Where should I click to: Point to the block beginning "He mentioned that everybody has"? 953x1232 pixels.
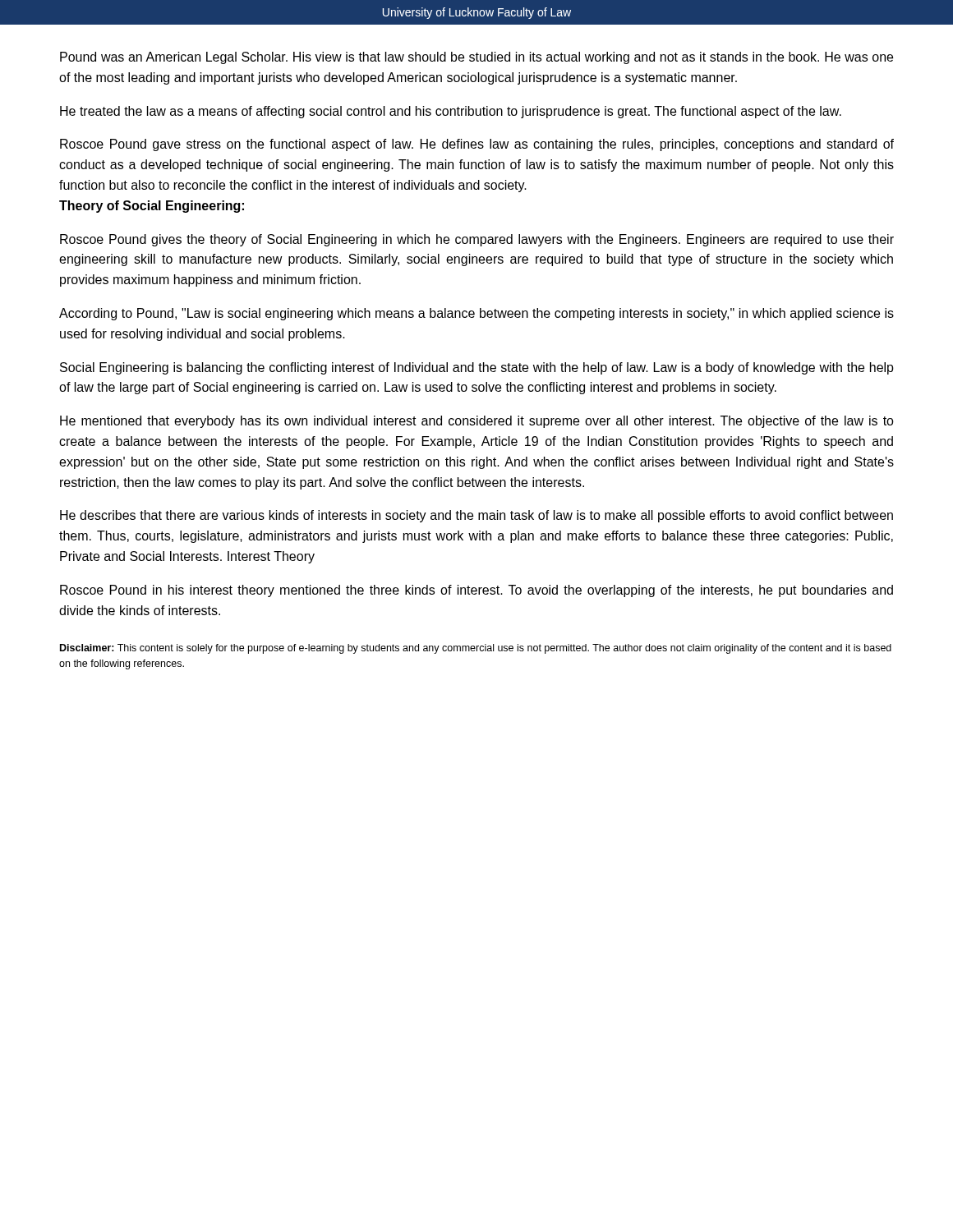[476, 452]
